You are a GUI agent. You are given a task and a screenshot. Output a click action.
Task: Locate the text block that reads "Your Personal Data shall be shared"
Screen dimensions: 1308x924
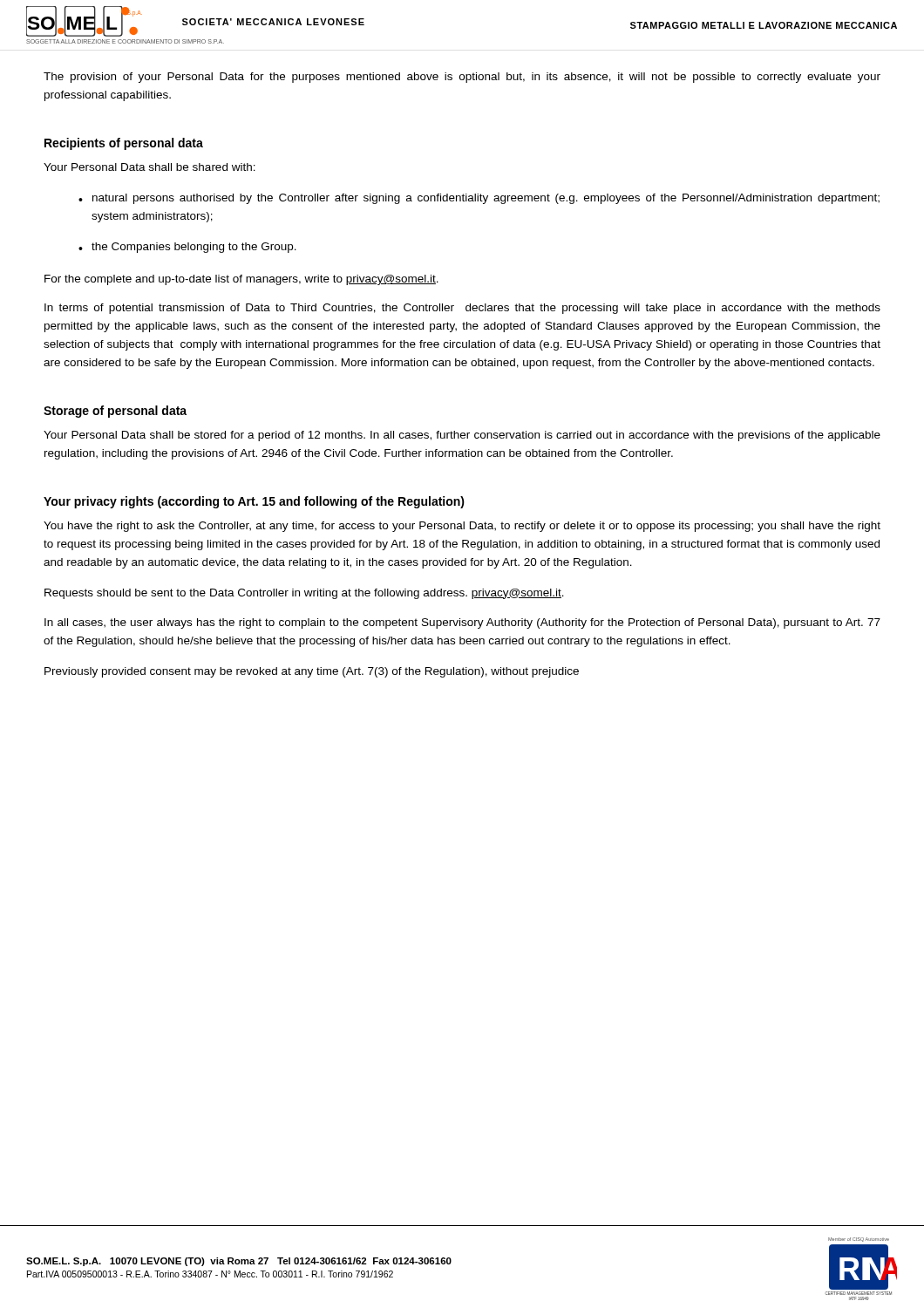(150, 167)
